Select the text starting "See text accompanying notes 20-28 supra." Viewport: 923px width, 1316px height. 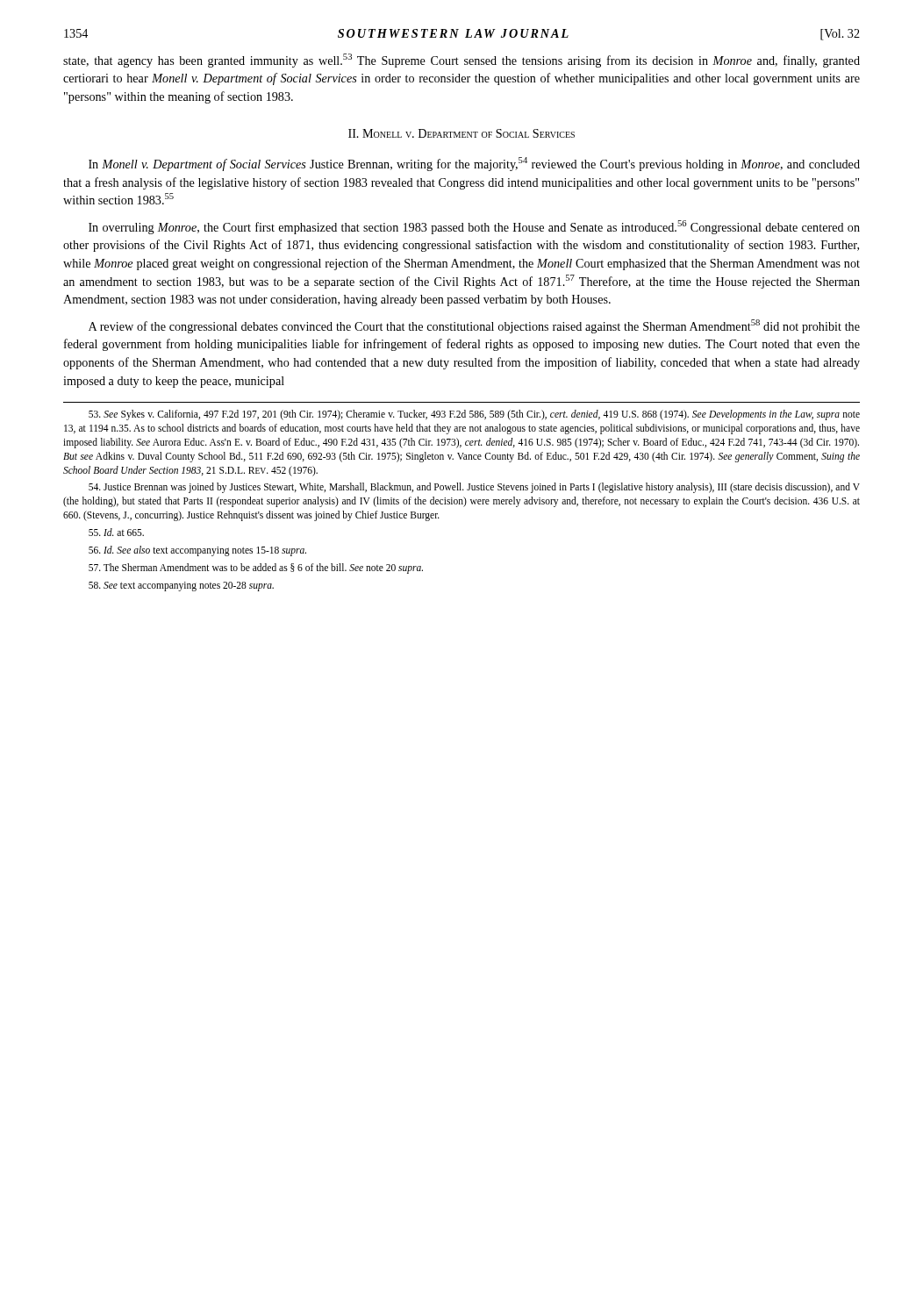point(181,586)
